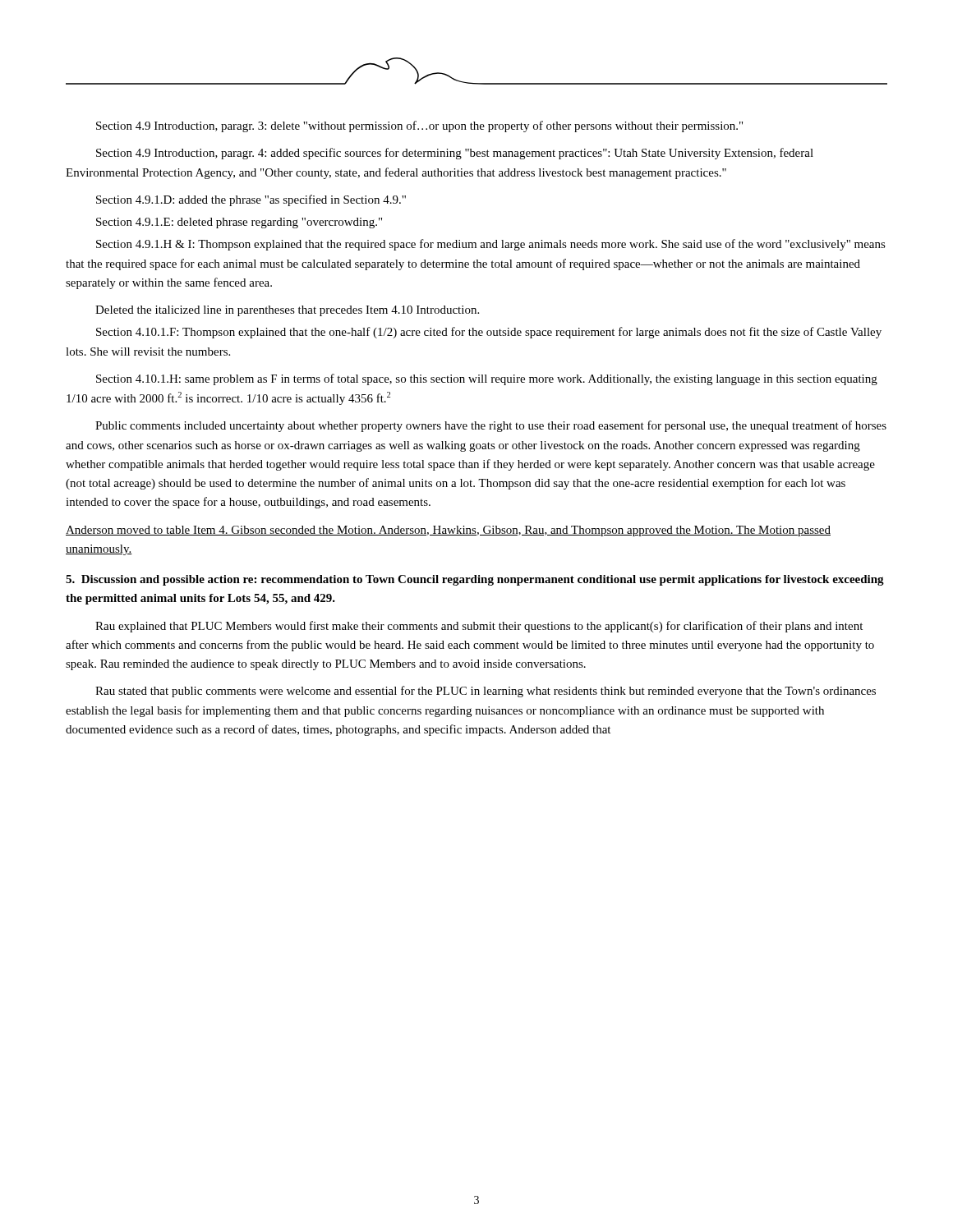Select the text block that says "Anderson moved to table Item 4. Gibson"
Viewport: 953px width, 1232px height.
tap(448, 539)
